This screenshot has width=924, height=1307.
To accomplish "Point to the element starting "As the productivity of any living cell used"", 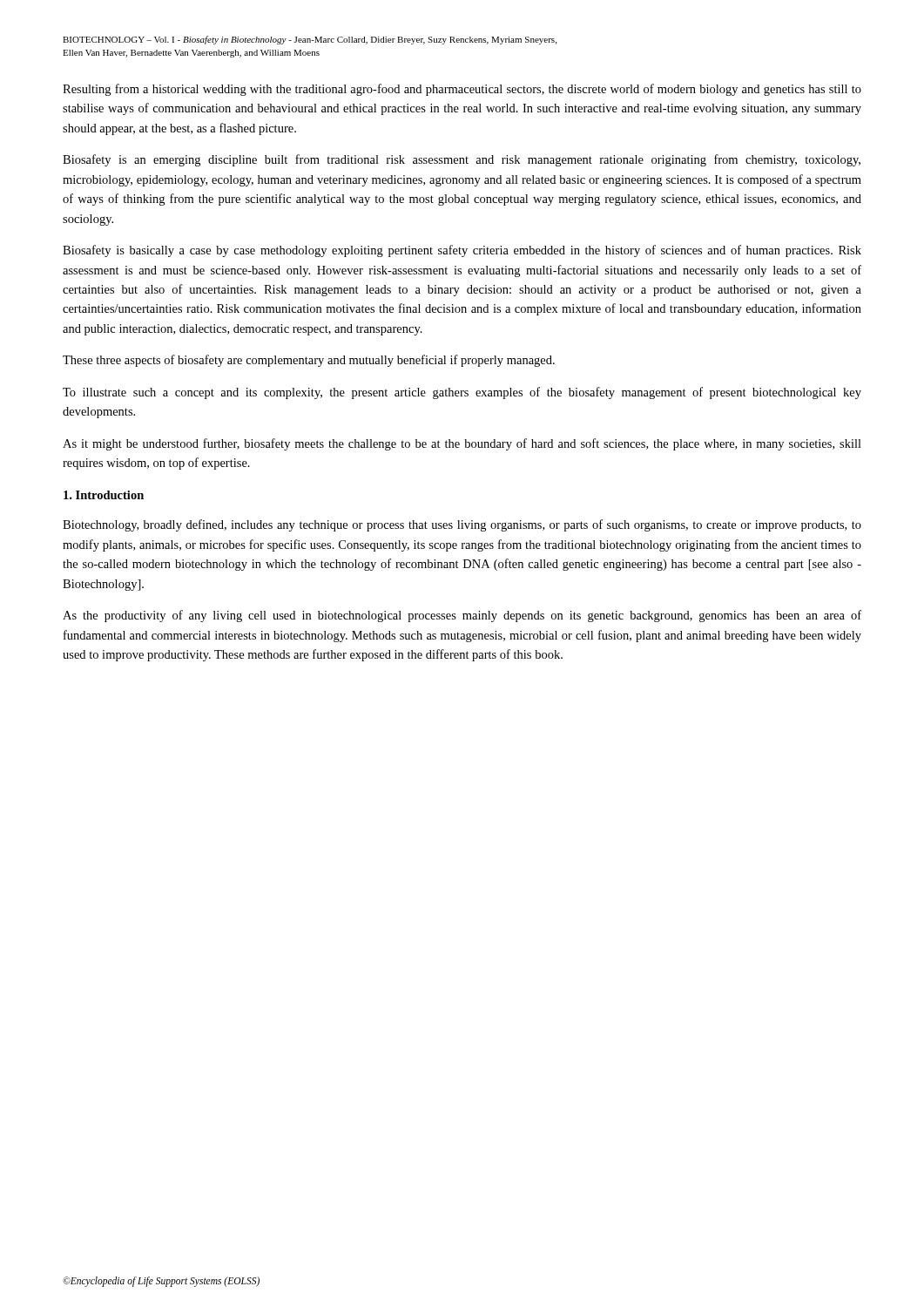I will tap(462, 635).
